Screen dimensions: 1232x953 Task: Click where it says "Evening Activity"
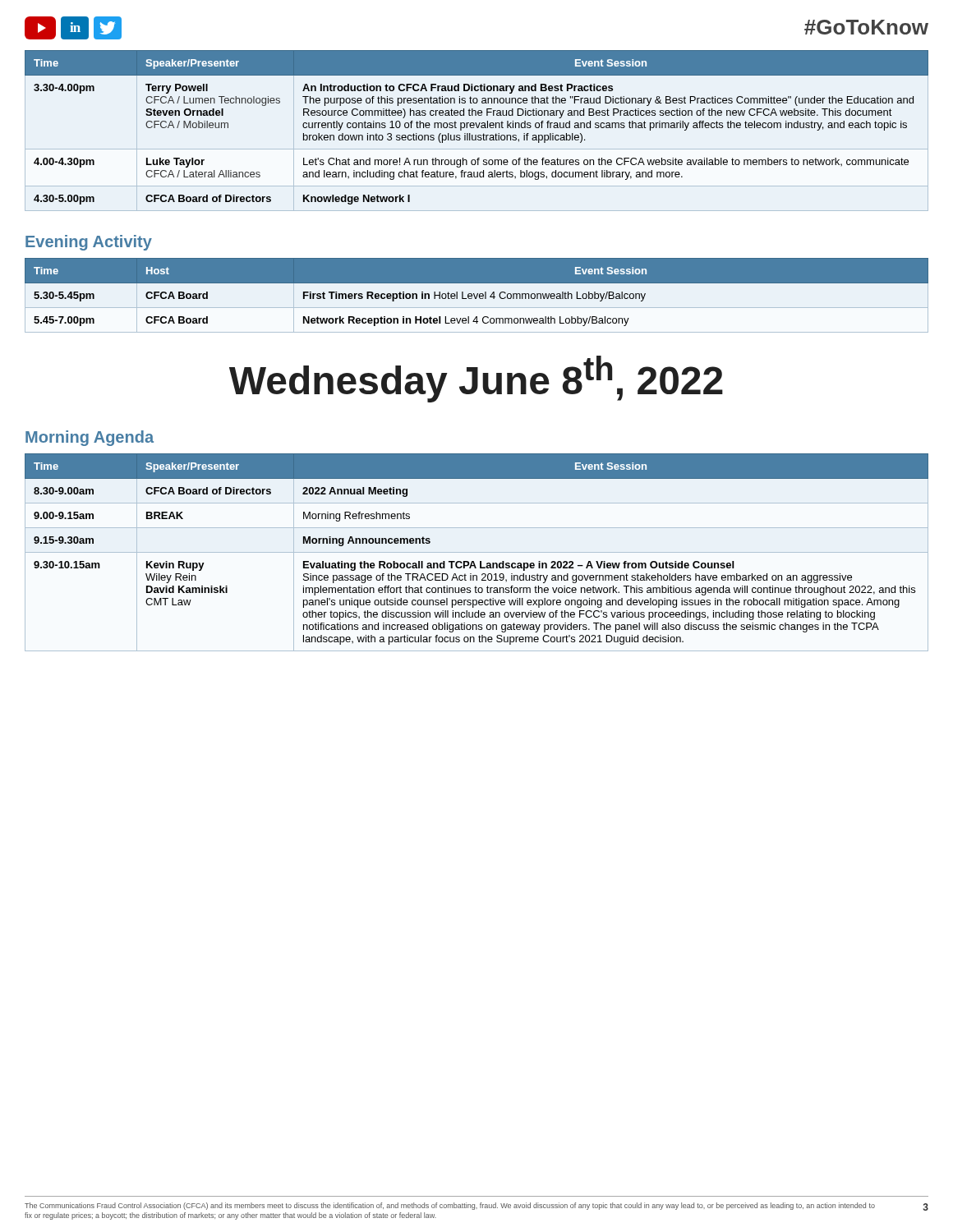[88, 241]
